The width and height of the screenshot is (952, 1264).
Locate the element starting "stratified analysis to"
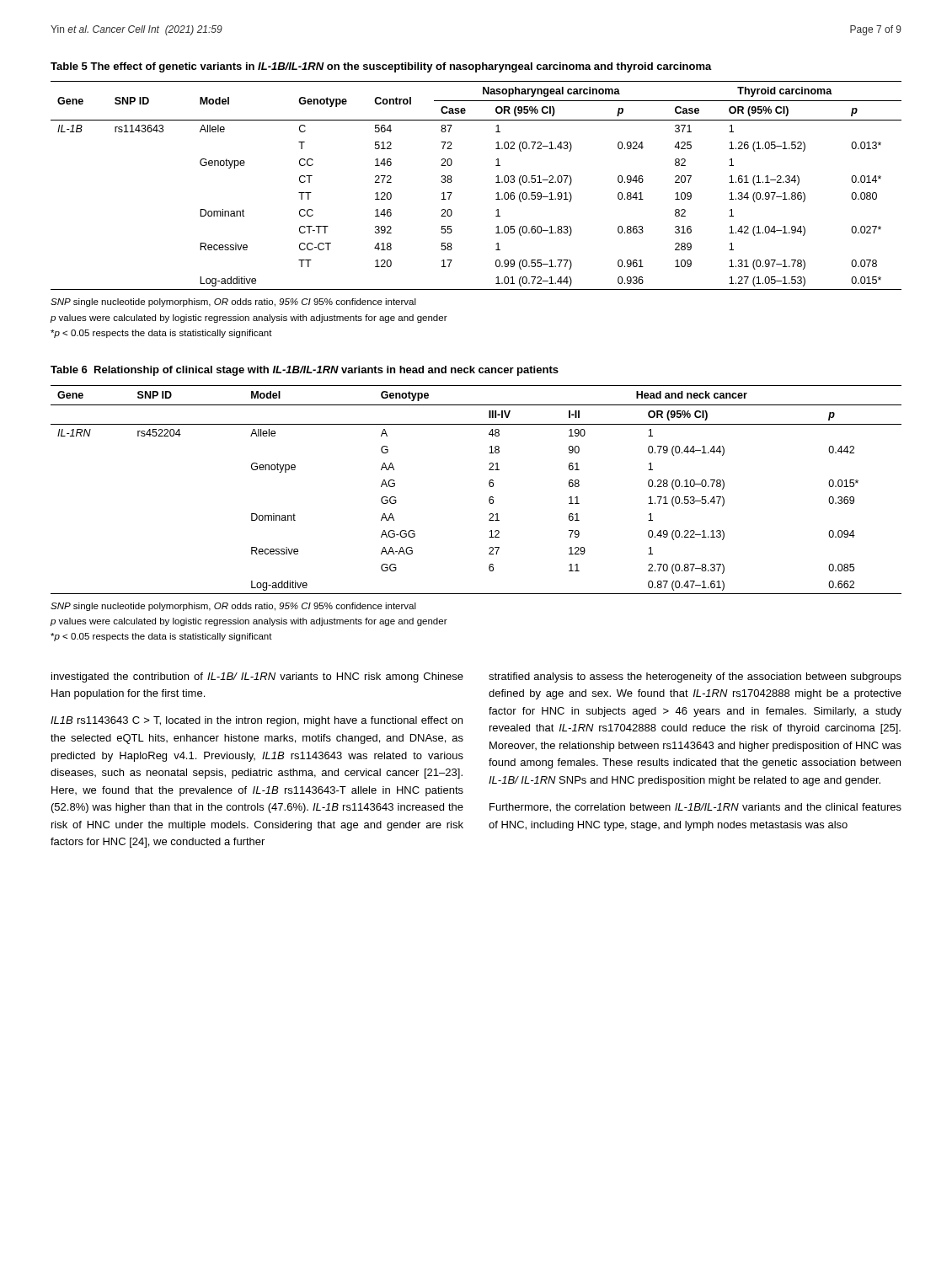pyautogui.click(x=695, y=751)
